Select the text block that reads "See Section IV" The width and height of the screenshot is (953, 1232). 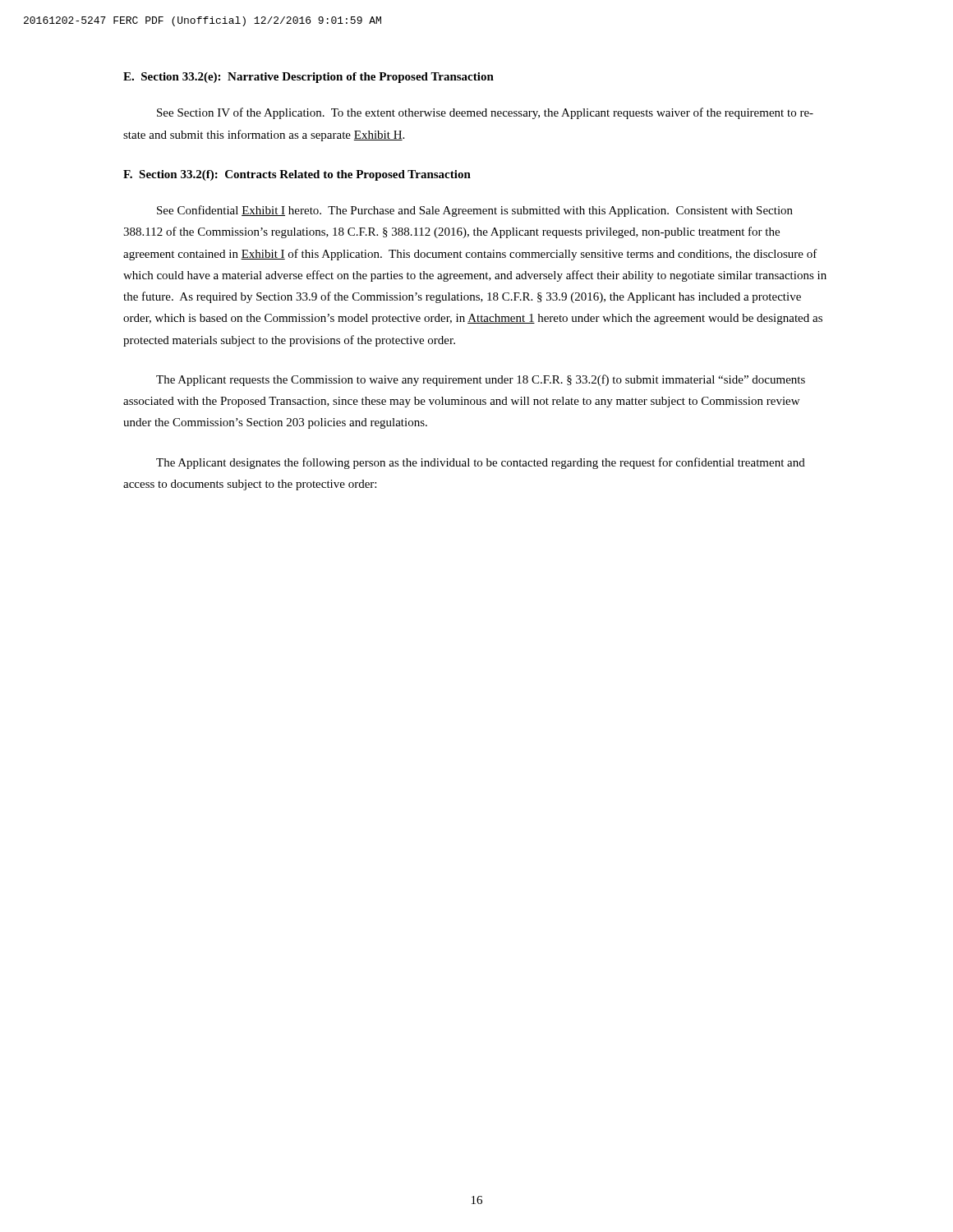[x=476, y=124]
